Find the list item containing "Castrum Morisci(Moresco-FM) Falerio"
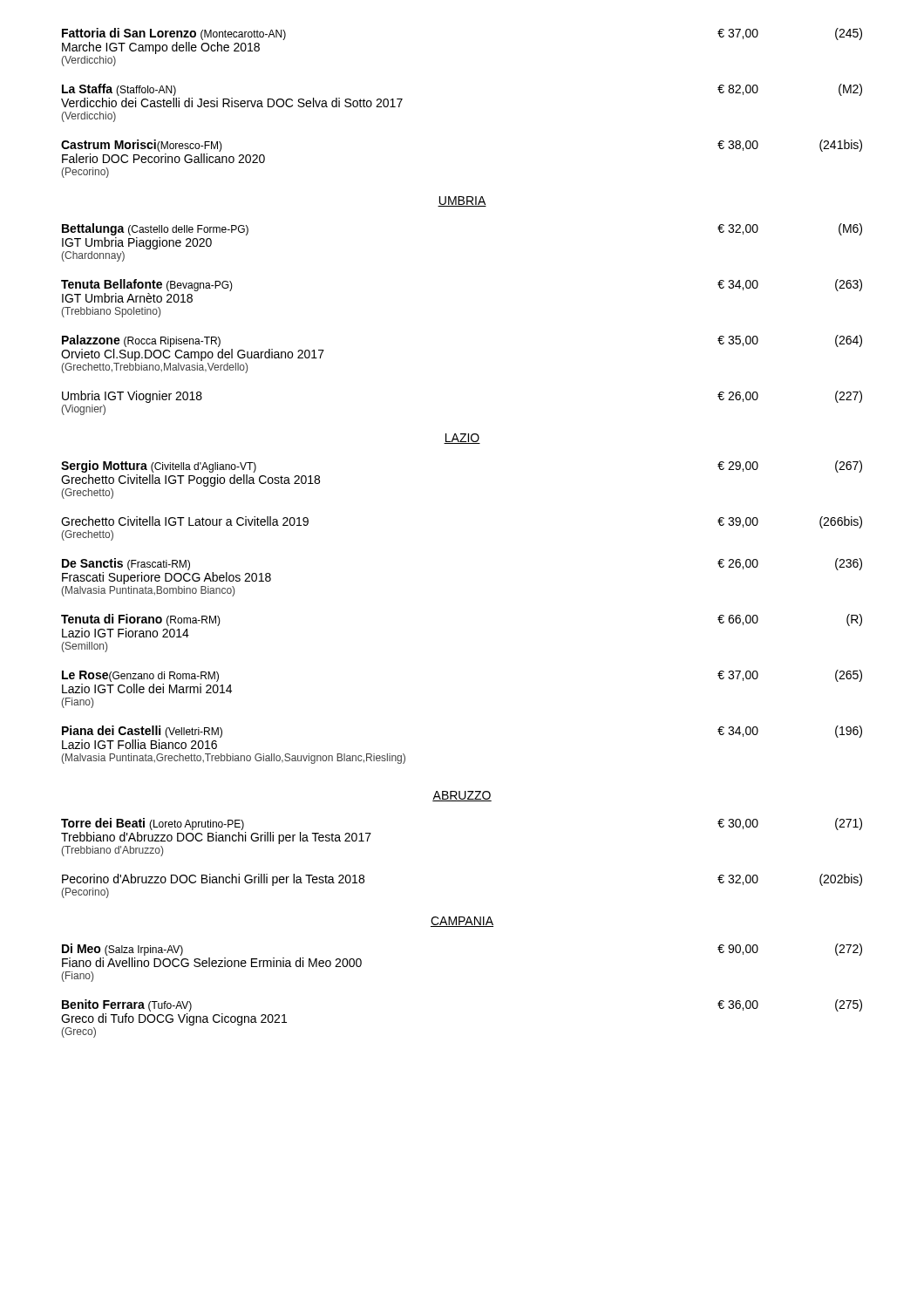Viewport: 924px width, 1308px height. coord(135,144)
